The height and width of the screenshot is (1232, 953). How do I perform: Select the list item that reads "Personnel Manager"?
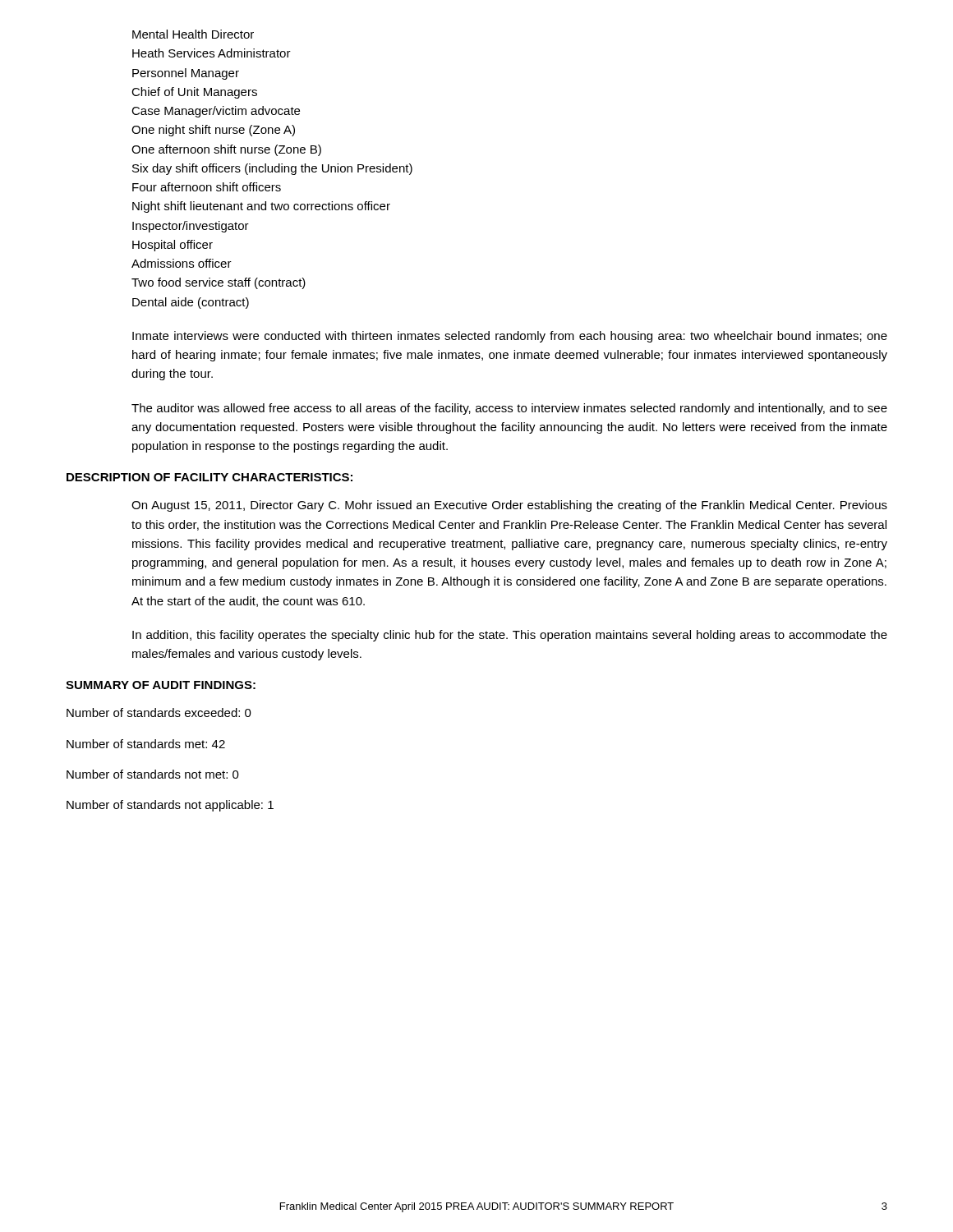(x=185, y=72)
